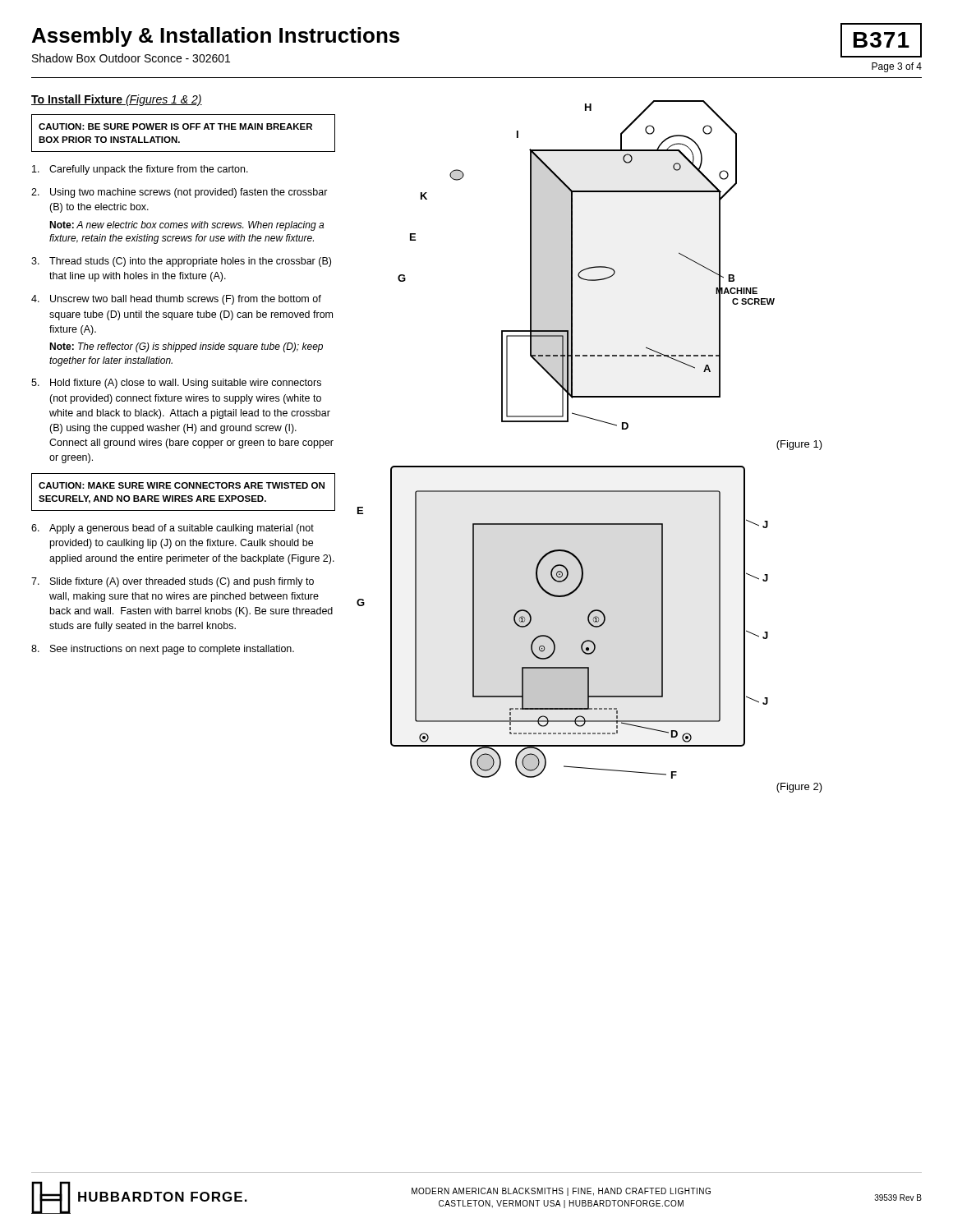Locate the passage starting "(Figure 1)"

(799, 444)
